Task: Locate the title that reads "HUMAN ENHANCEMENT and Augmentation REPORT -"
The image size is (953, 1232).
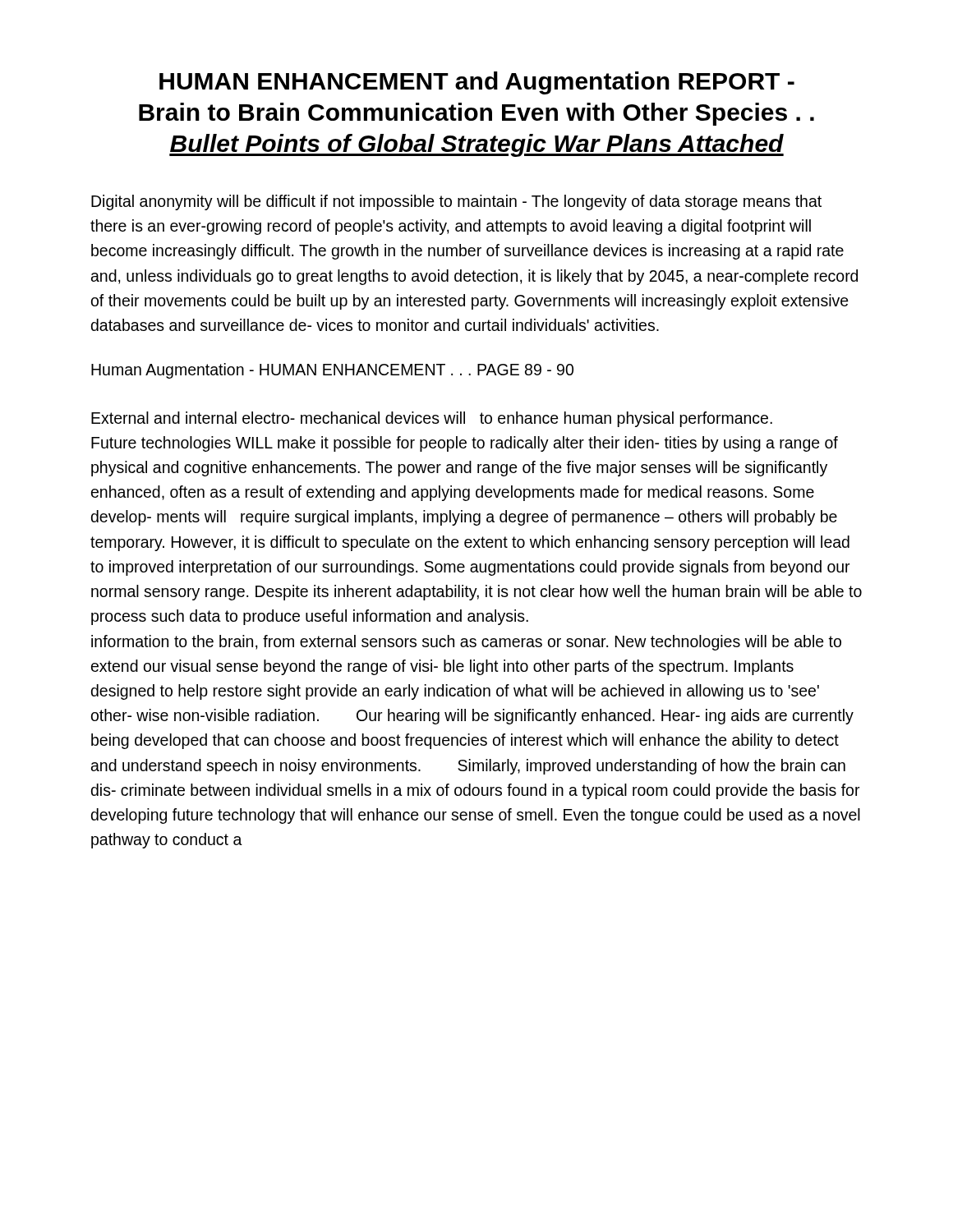Action: point(476,112)
